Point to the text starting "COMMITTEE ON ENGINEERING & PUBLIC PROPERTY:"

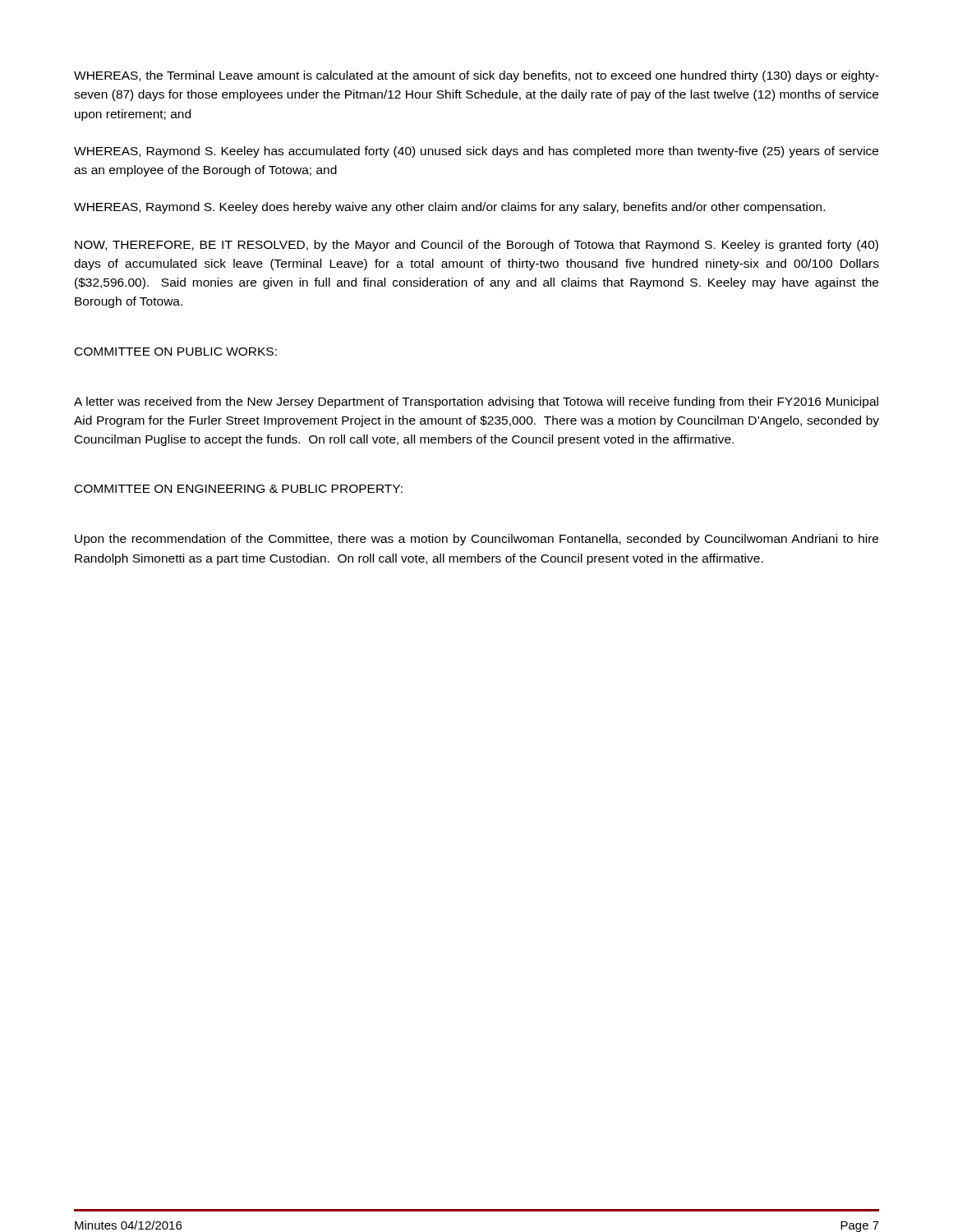coord(239,488)
